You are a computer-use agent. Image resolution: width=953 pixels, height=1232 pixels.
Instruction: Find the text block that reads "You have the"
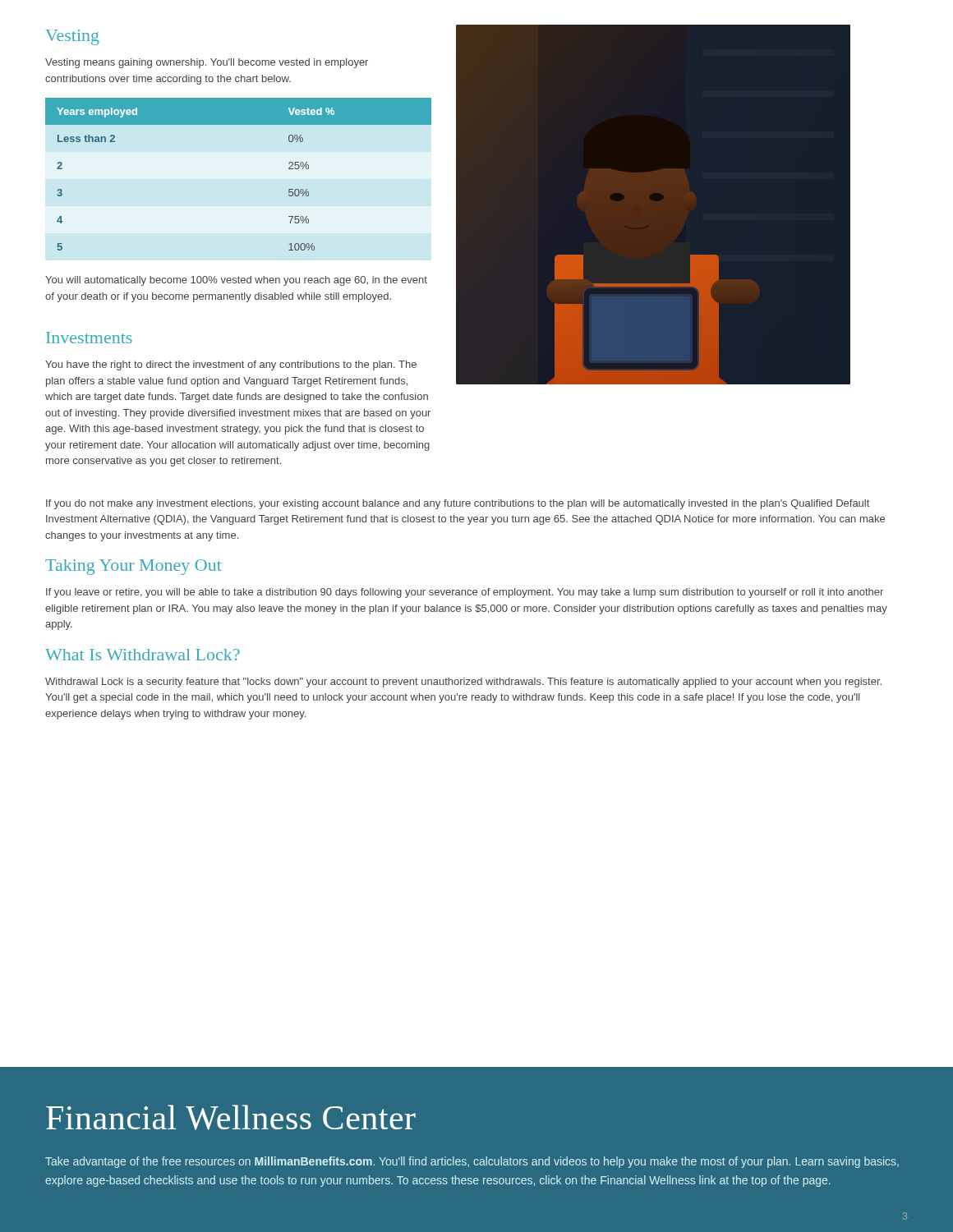238,412
